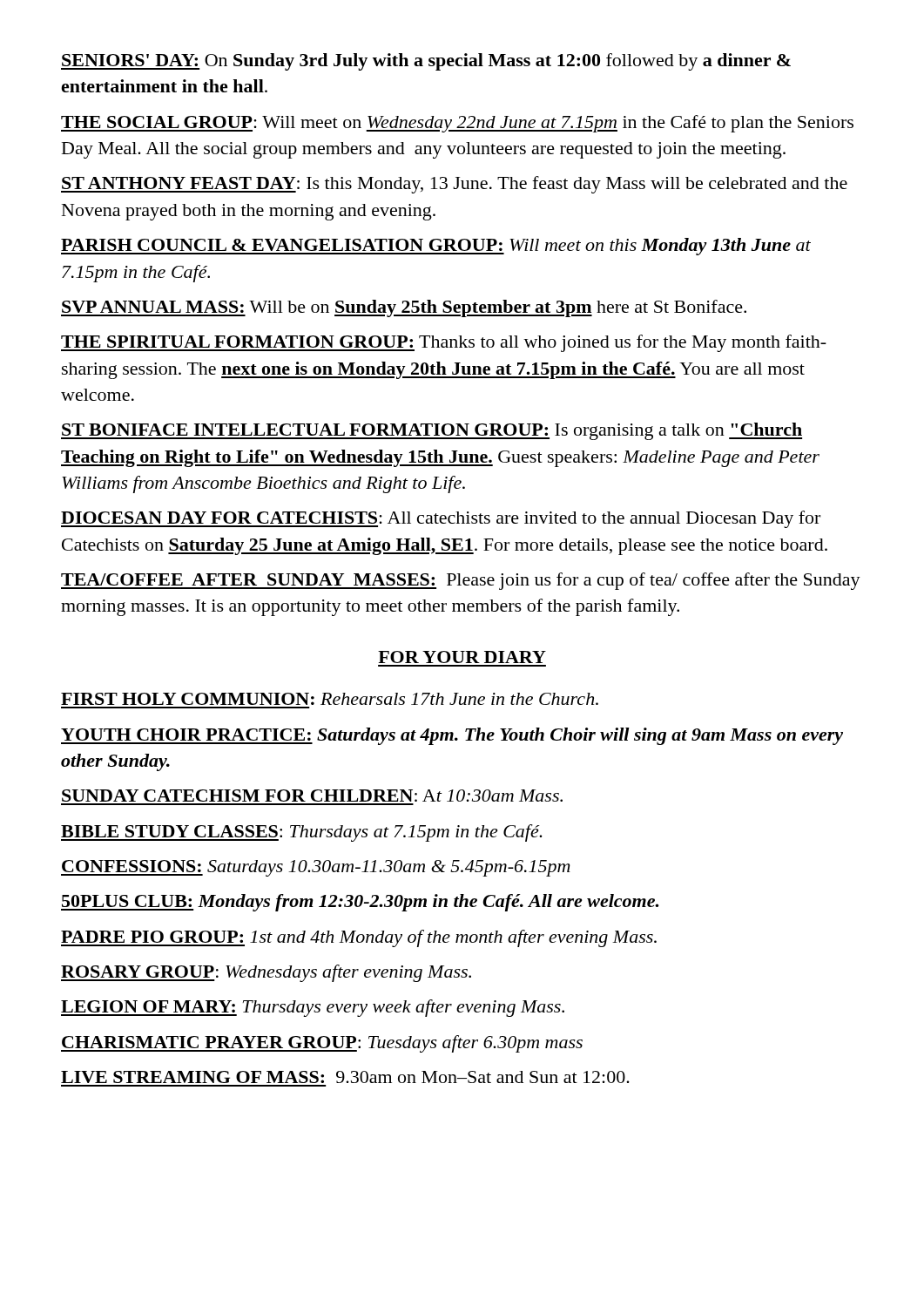Screen dimensions: 1307x924
Task: Locate the text with the text "CHARISMATIC PRAYER GROUP: Tuesdays after 6.30pm mass"
Action: point(322,1041)
